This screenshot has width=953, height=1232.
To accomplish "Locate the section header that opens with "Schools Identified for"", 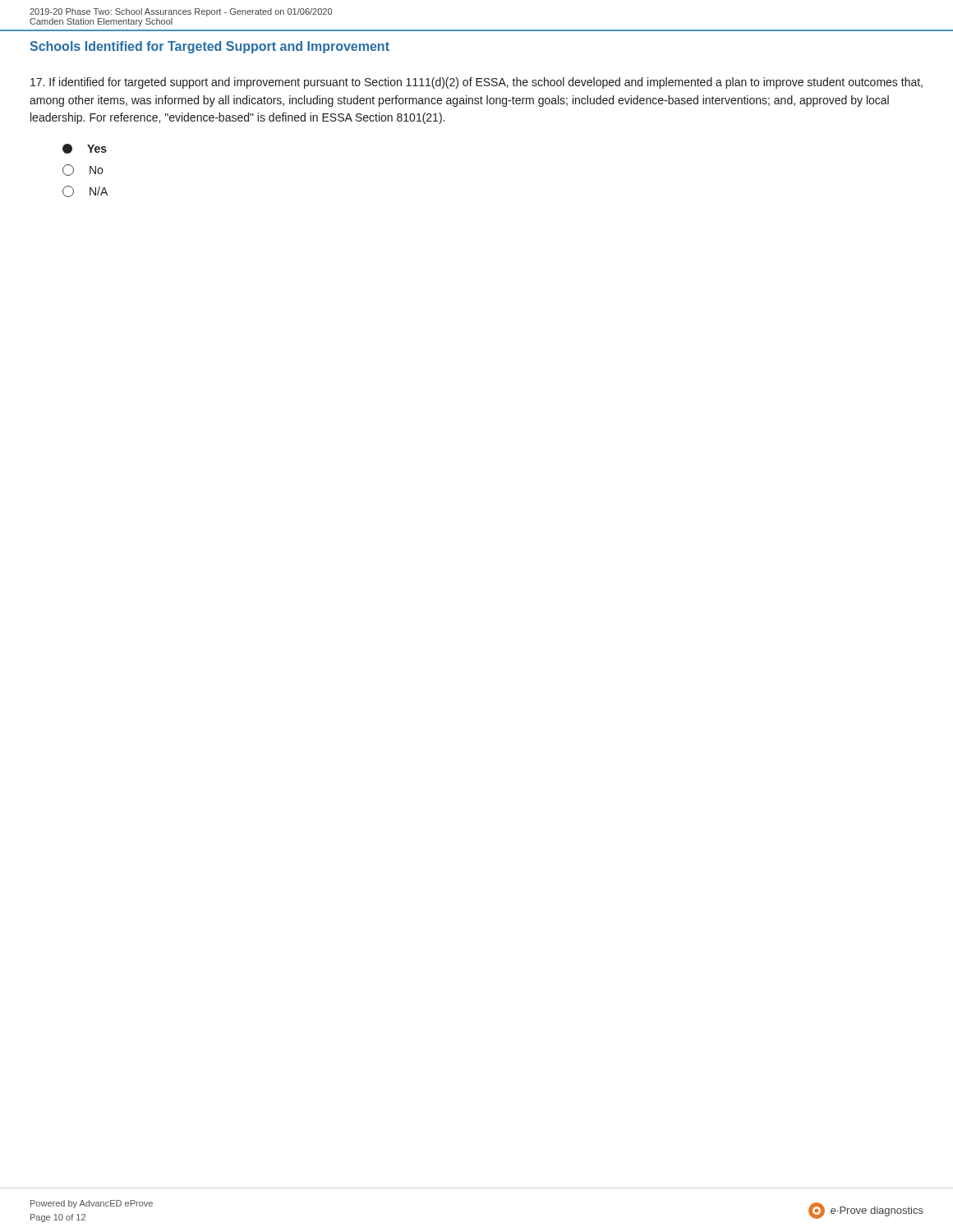I will point(209,47).
